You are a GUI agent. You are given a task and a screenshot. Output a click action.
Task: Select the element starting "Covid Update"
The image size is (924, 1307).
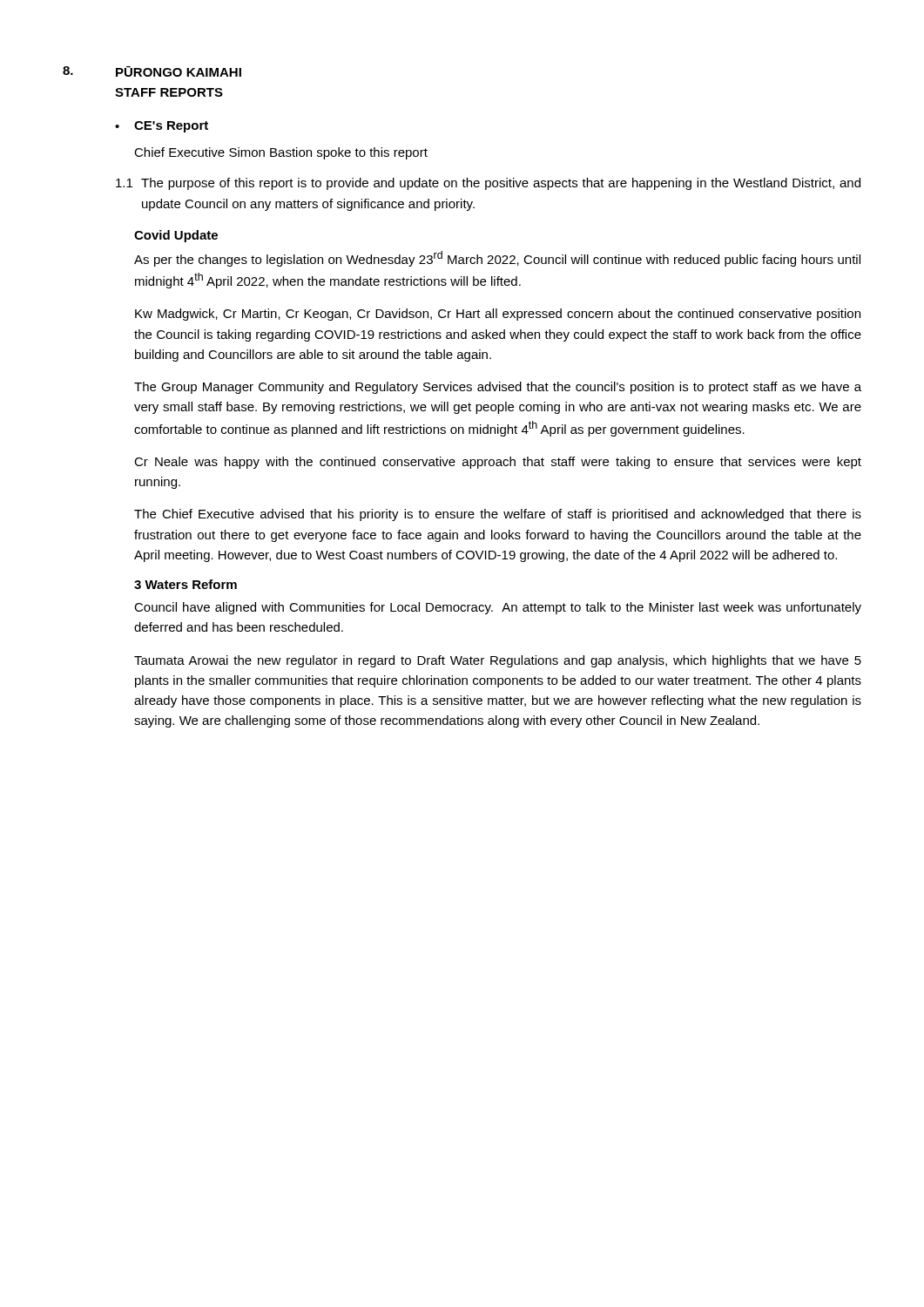[176, 235]
